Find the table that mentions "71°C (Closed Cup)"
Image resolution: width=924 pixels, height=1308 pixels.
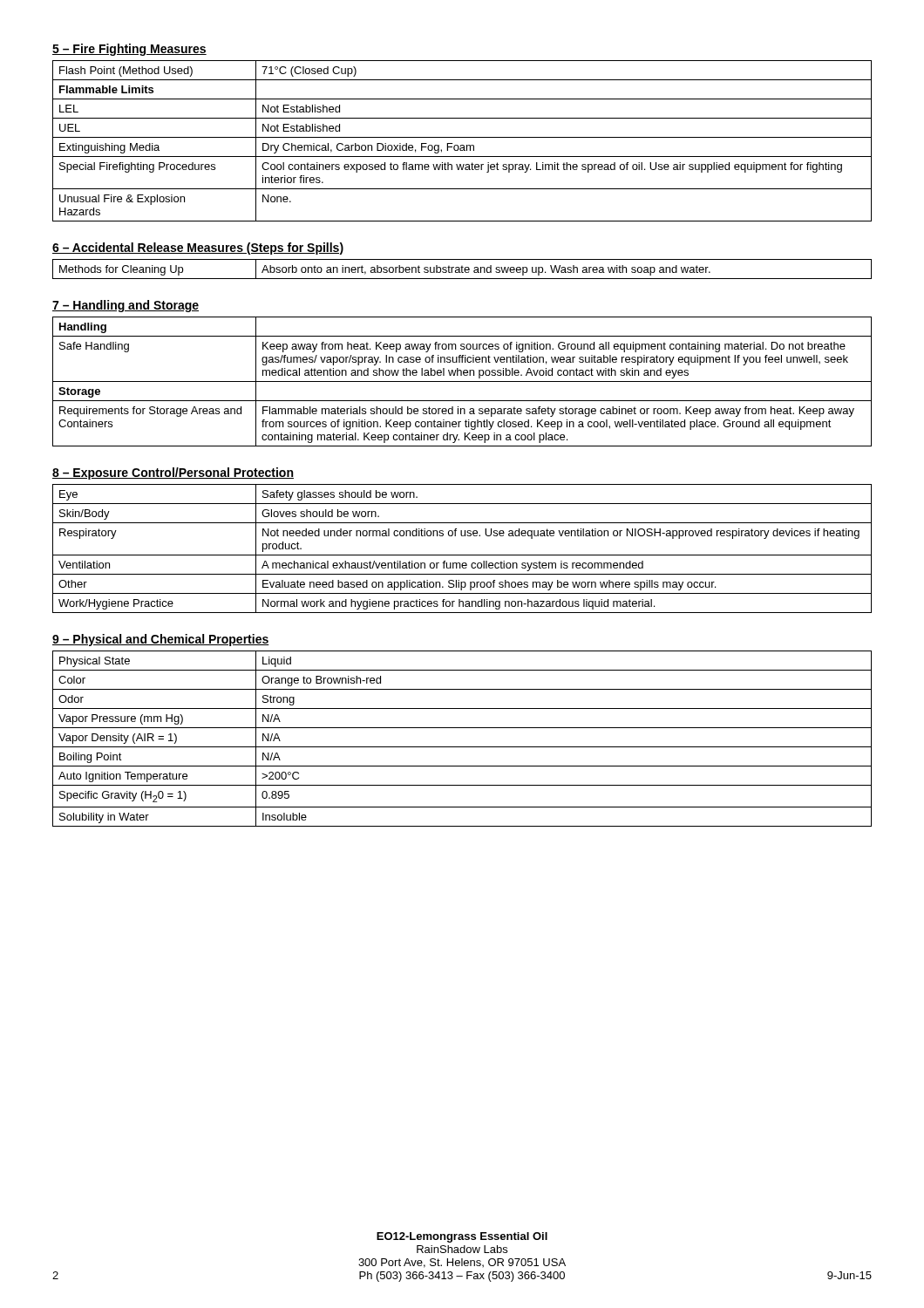coord(462,141)
